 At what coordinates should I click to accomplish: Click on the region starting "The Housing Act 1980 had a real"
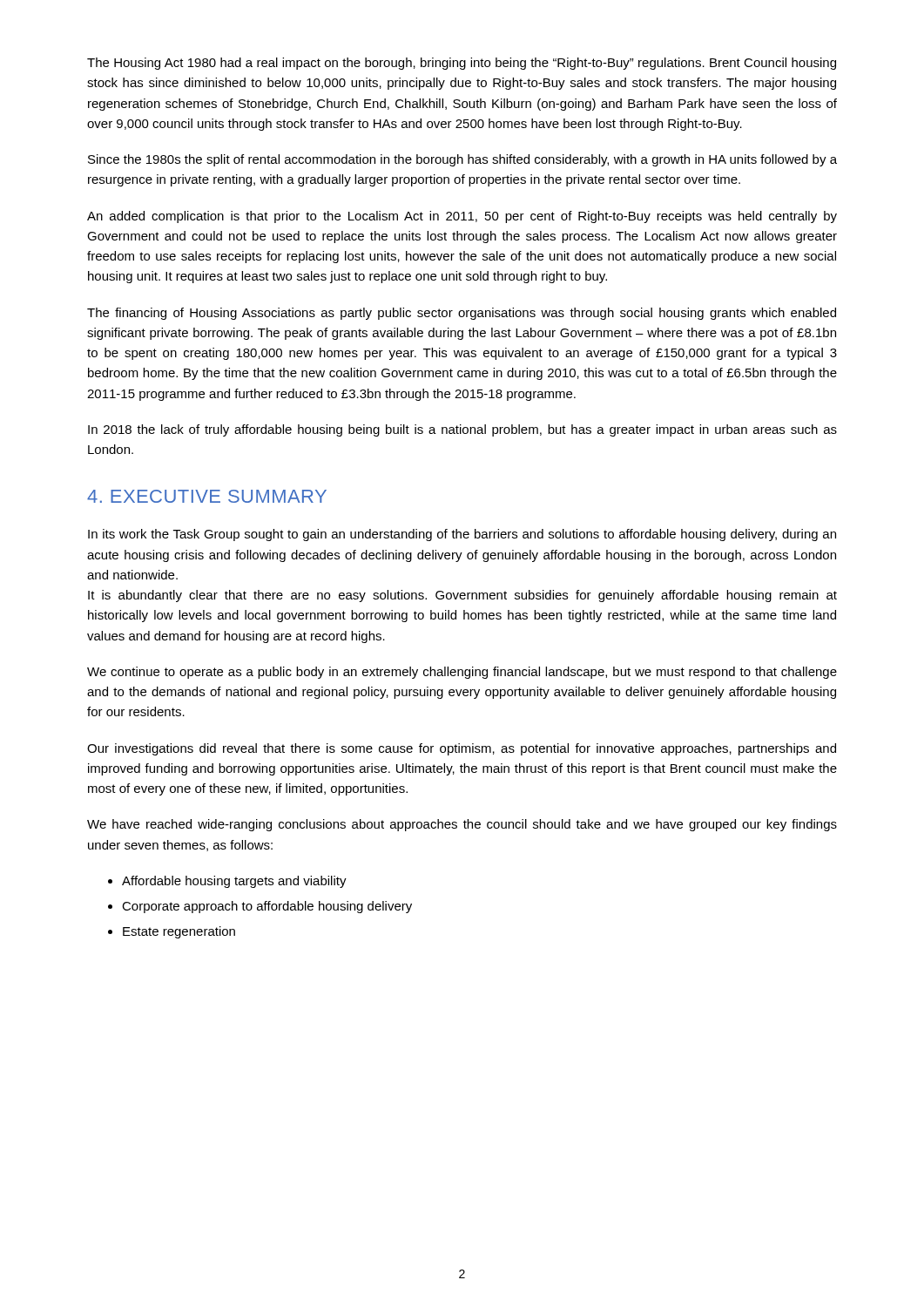pos(462,93)
